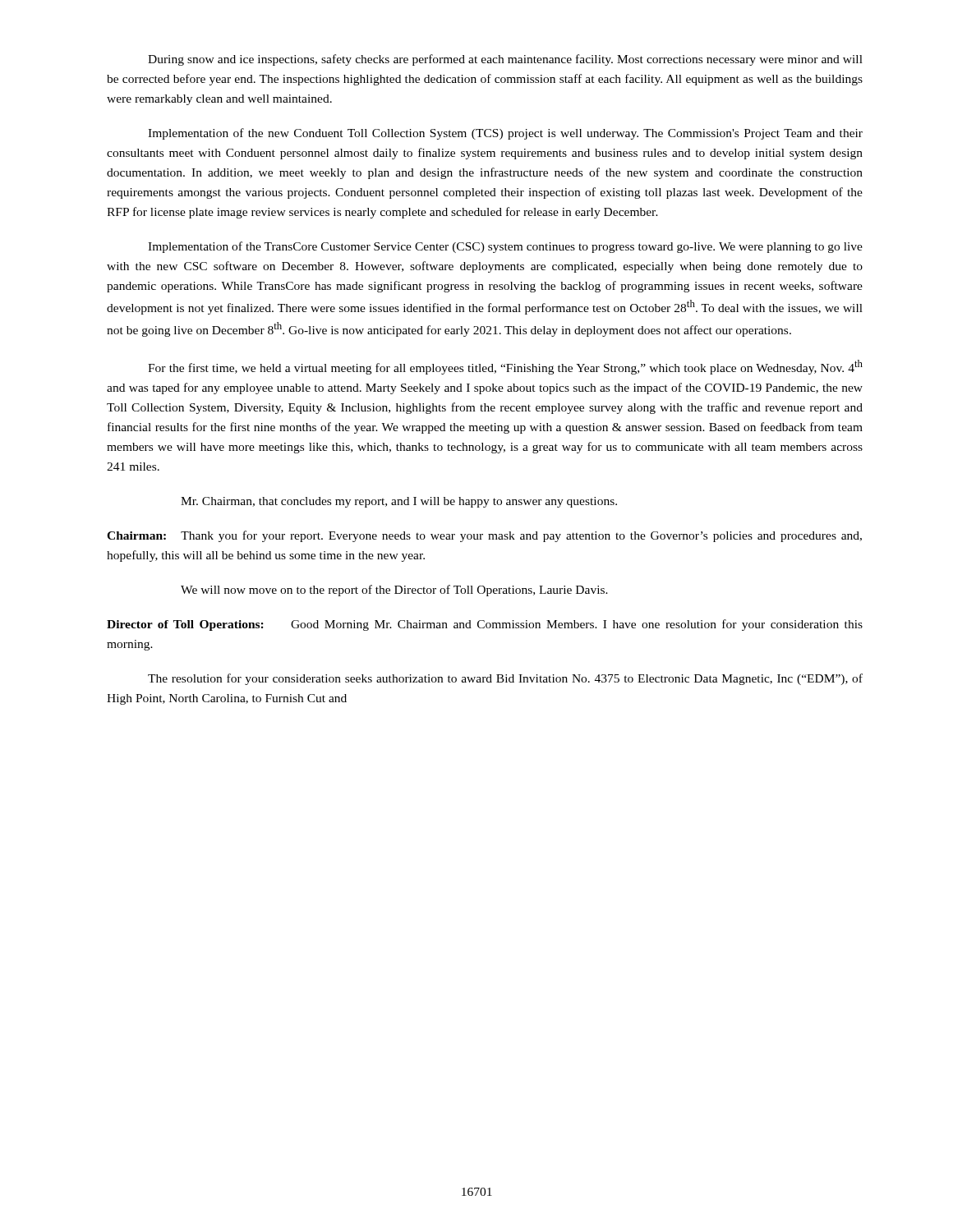Screen dimensions: 1232x953
Task: Click on the text starting "For the first time, we held a"
Action: pos(485,416)
